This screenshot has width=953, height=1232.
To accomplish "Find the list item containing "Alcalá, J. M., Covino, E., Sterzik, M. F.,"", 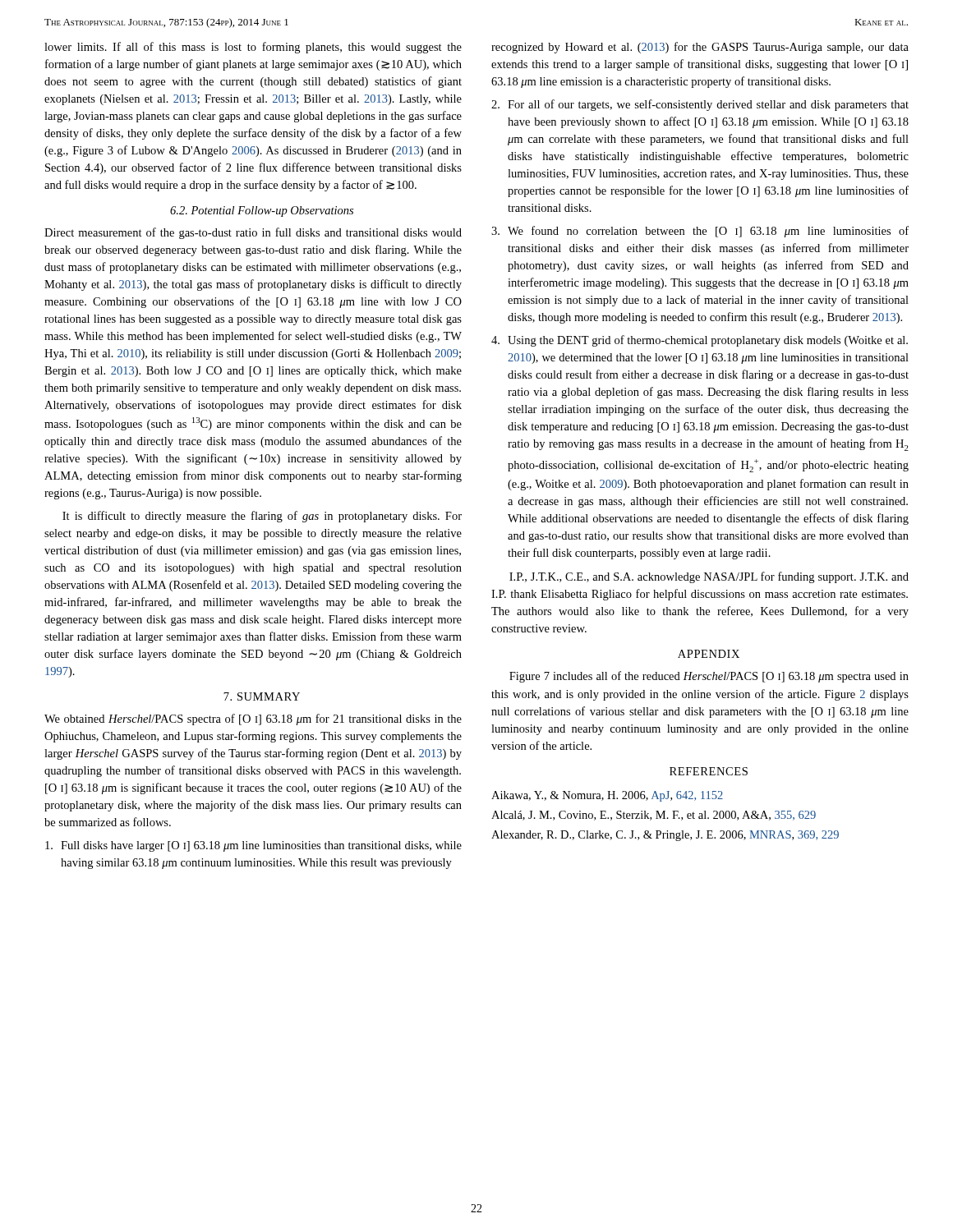I will click(x=654, y=814).
